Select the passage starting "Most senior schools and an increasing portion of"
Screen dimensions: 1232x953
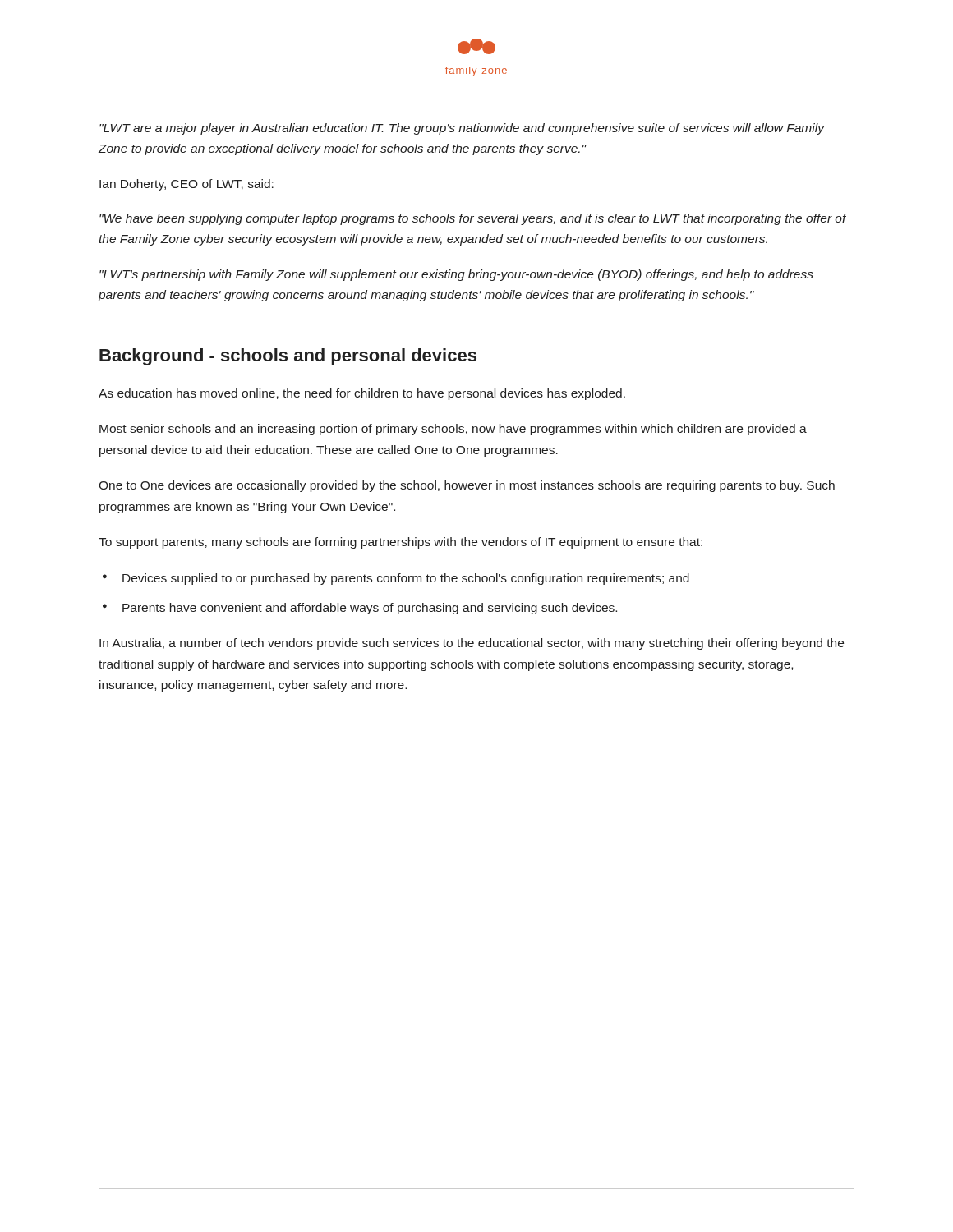(452, 439)
